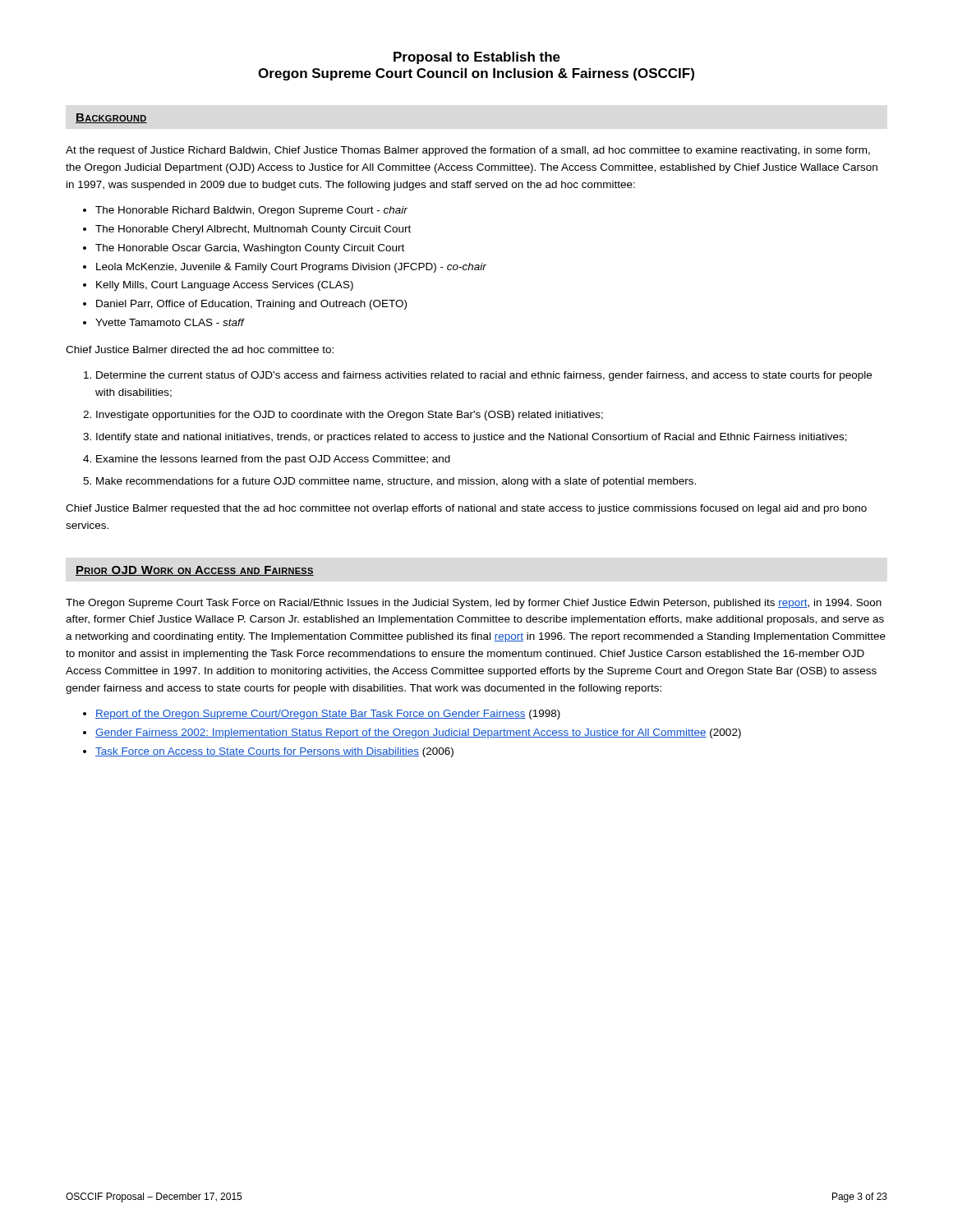This screenshot has height=1232, width=953.
Task: Locate the title that opens with "Proposal to Establish the"
Action: 476,66
